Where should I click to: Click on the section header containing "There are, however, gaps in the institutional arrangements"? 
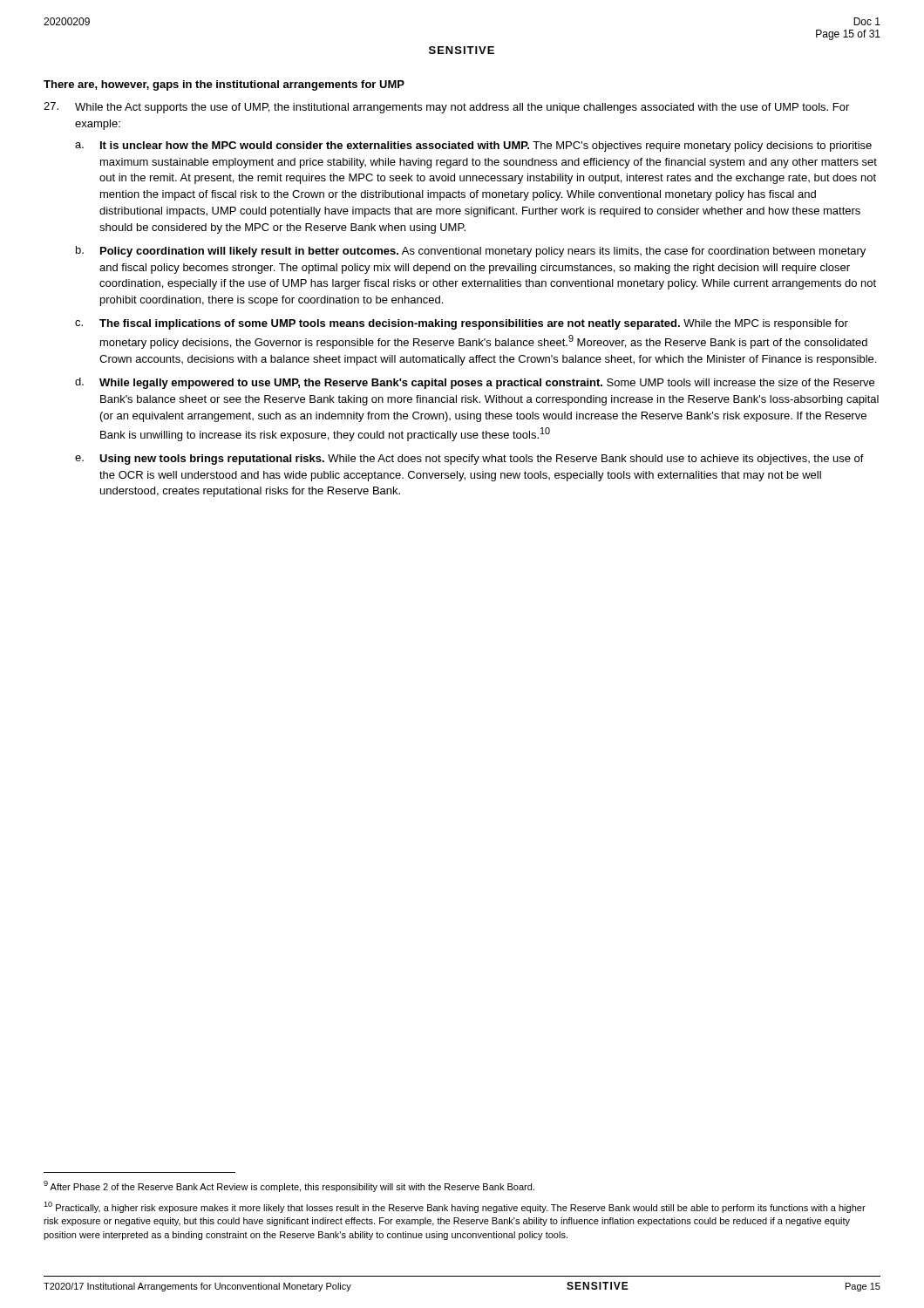coord(224,84)
